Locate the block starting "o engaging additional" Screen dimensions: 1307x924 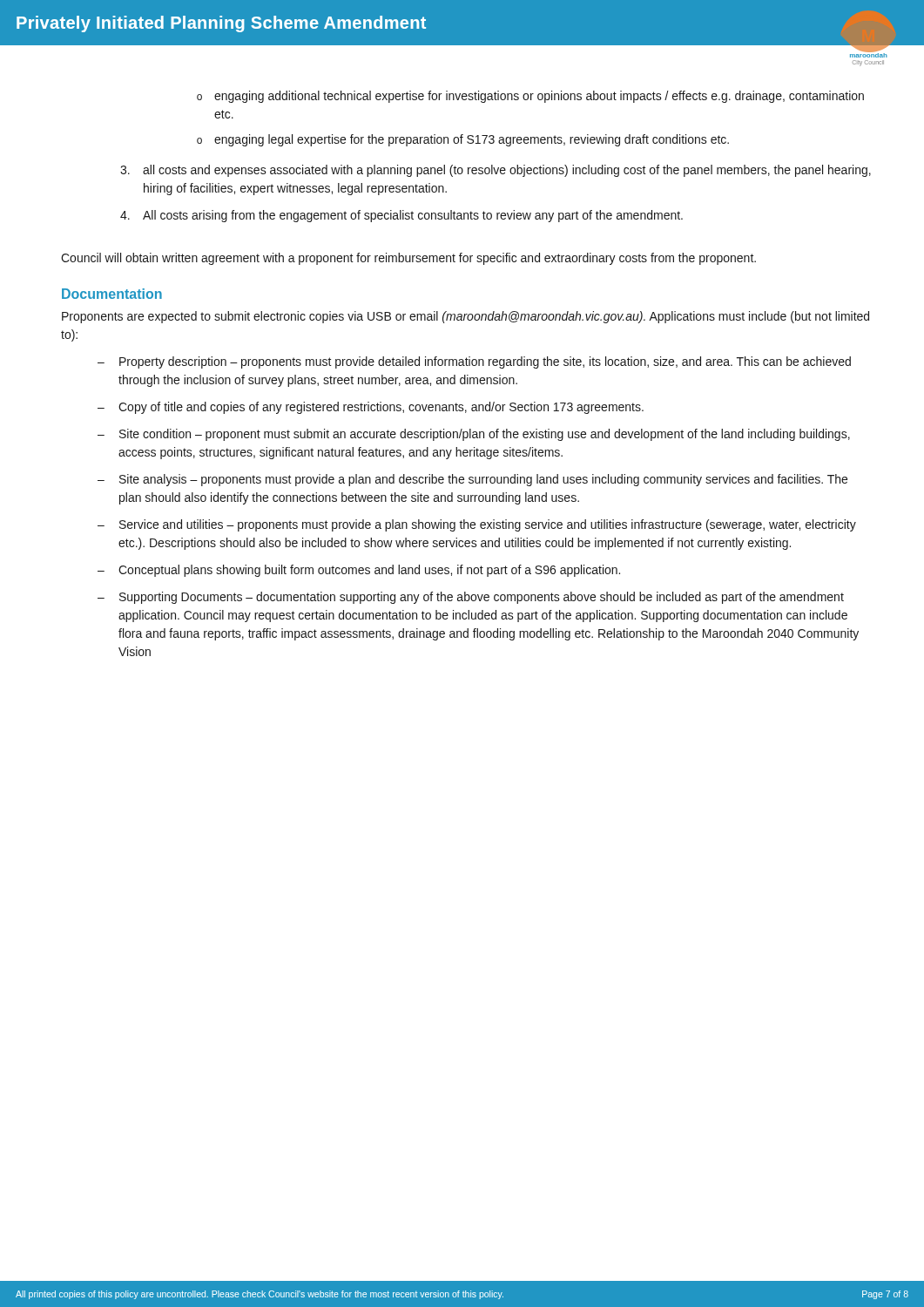click(x=532, y=105)
